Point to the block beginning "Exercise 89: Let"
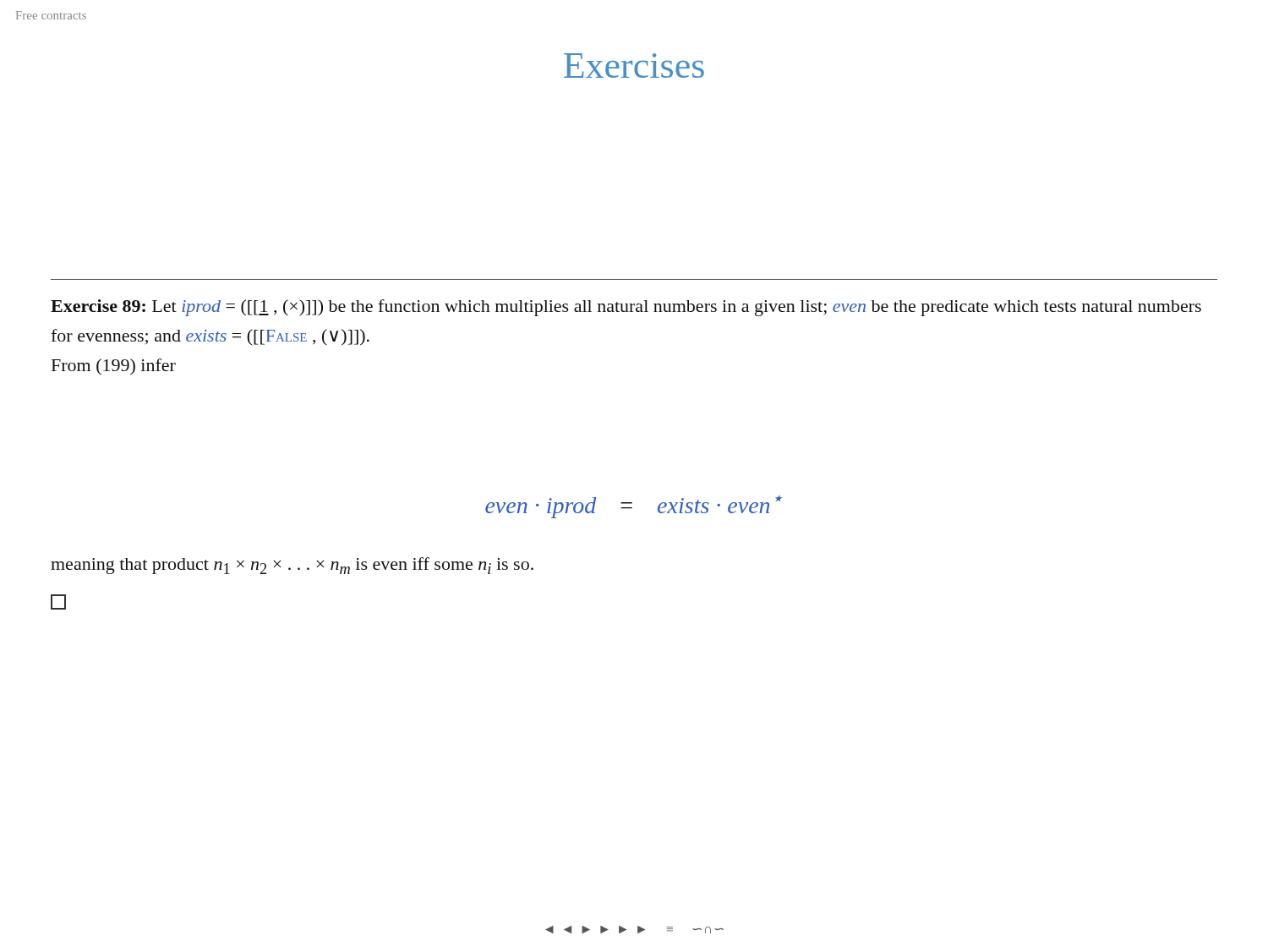This screenshot has height=952, width=1268. point(626,308)
